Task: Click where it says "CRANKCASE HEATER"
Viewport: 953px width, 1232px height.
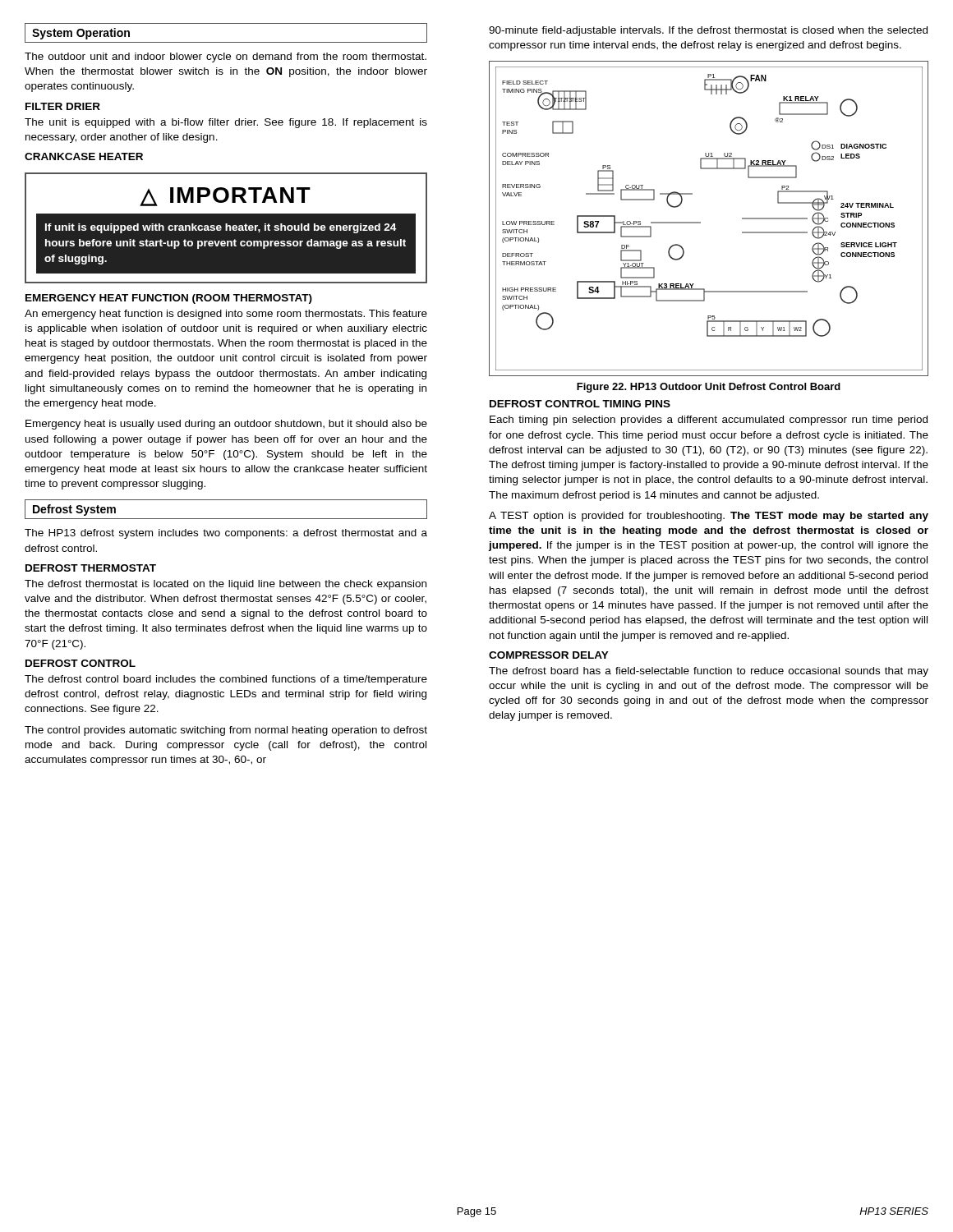Action: [x=84, y=157]
